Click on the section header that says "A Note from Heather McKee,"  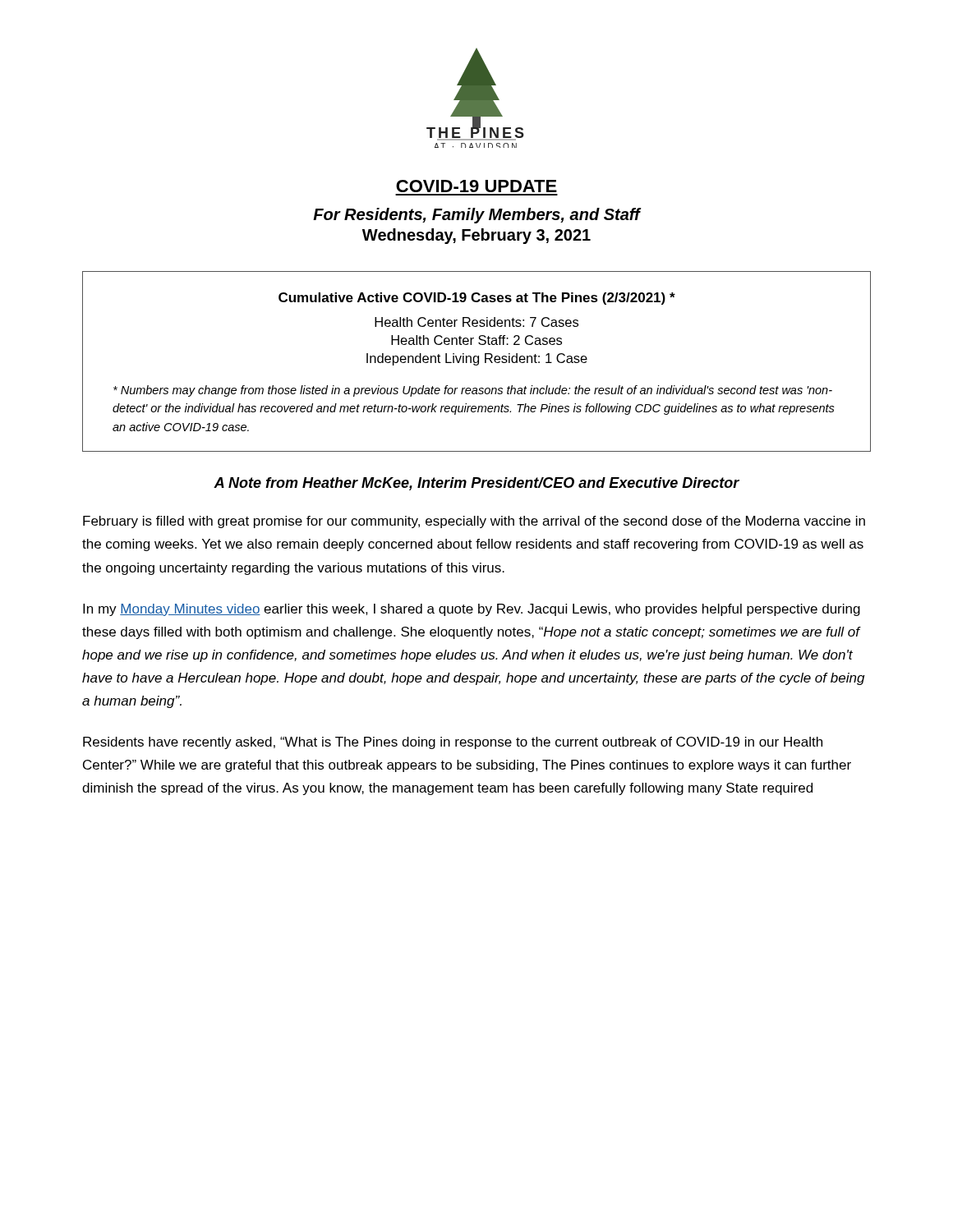click(476, 483)
